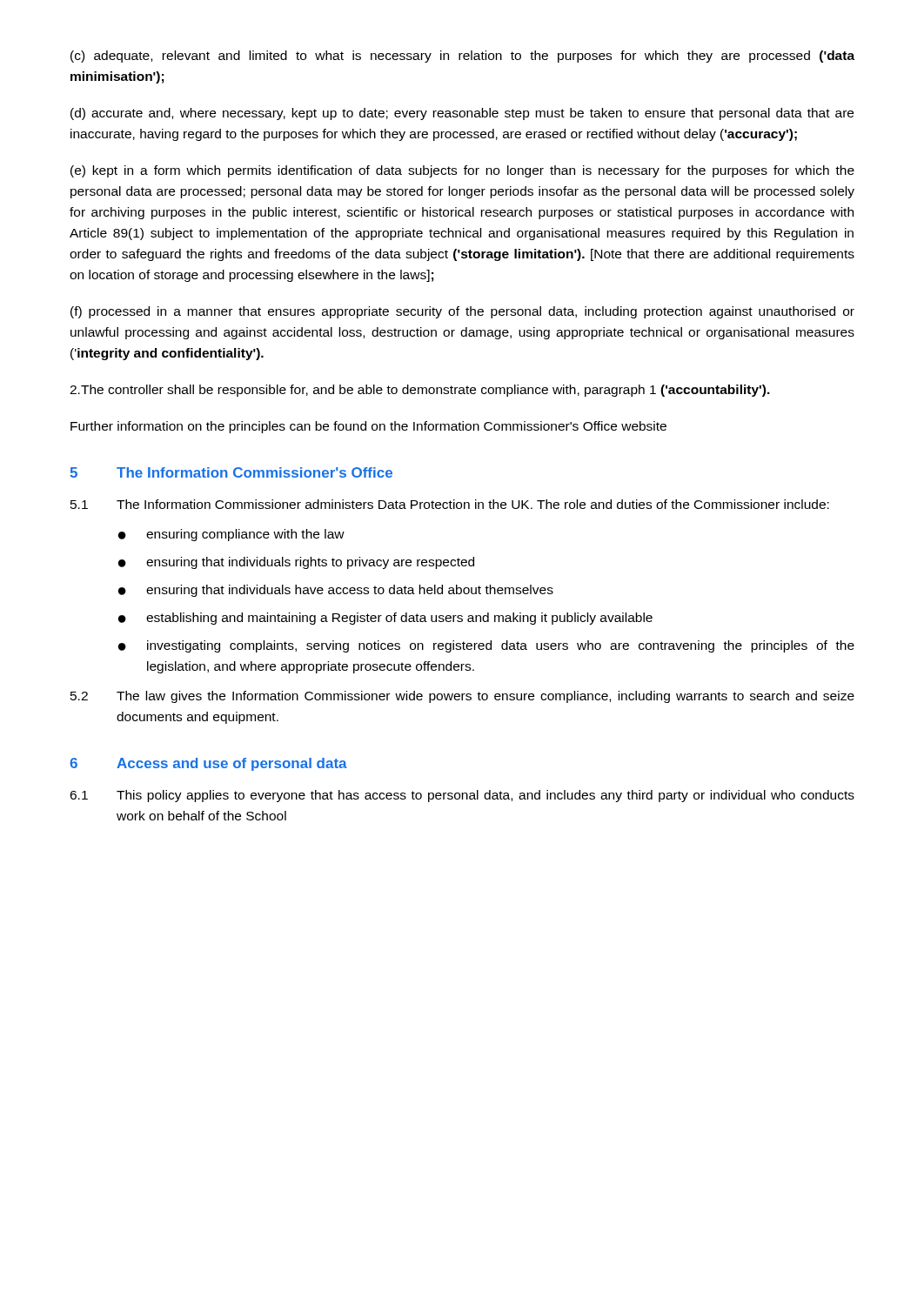Locate the region starting "2 The law gives the Information"
The height and width of the screenshot is (1305, 924).
pyautogui.click(x=462, y=707)
